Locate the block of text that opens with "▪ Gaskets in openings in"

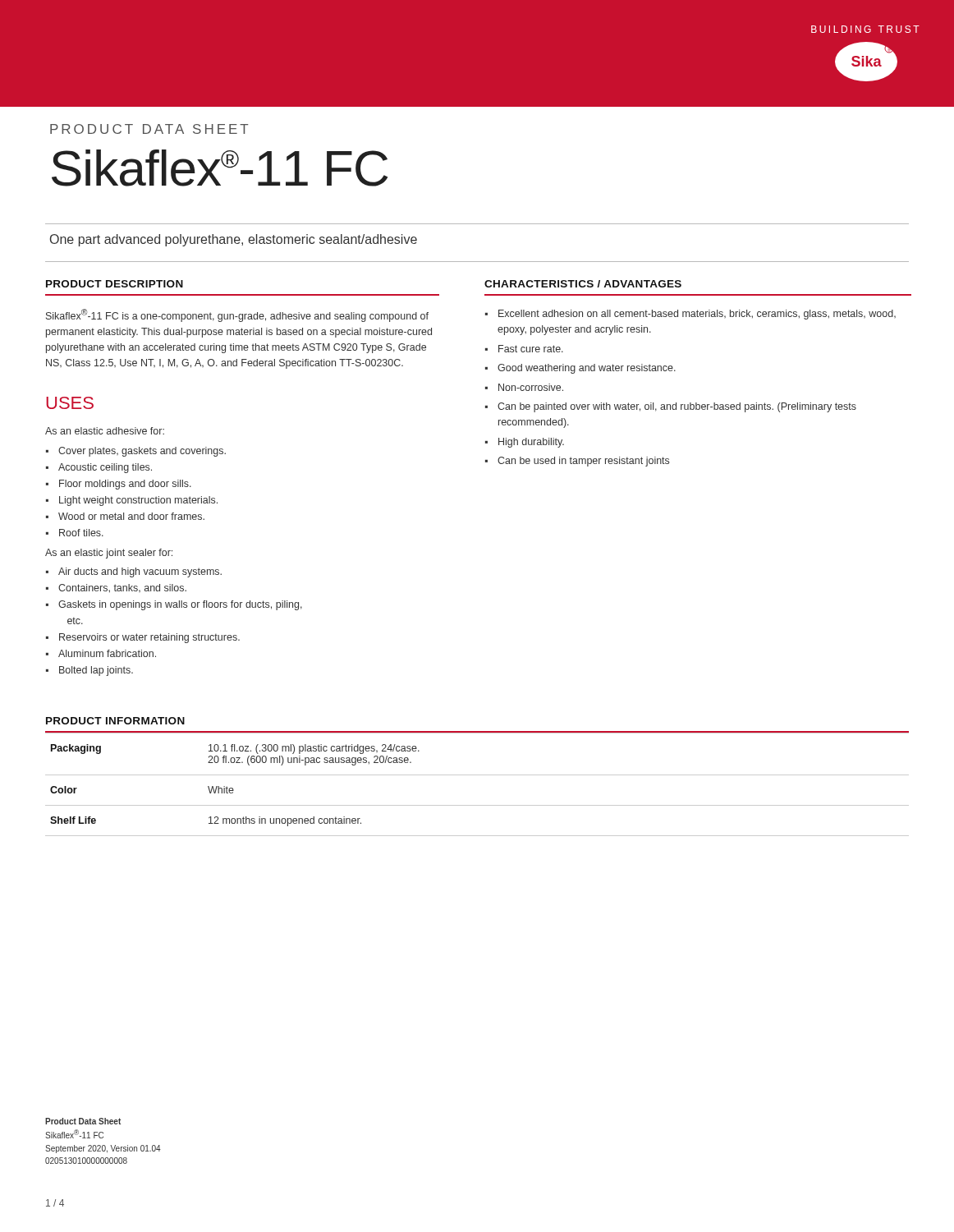pos(174,611)
